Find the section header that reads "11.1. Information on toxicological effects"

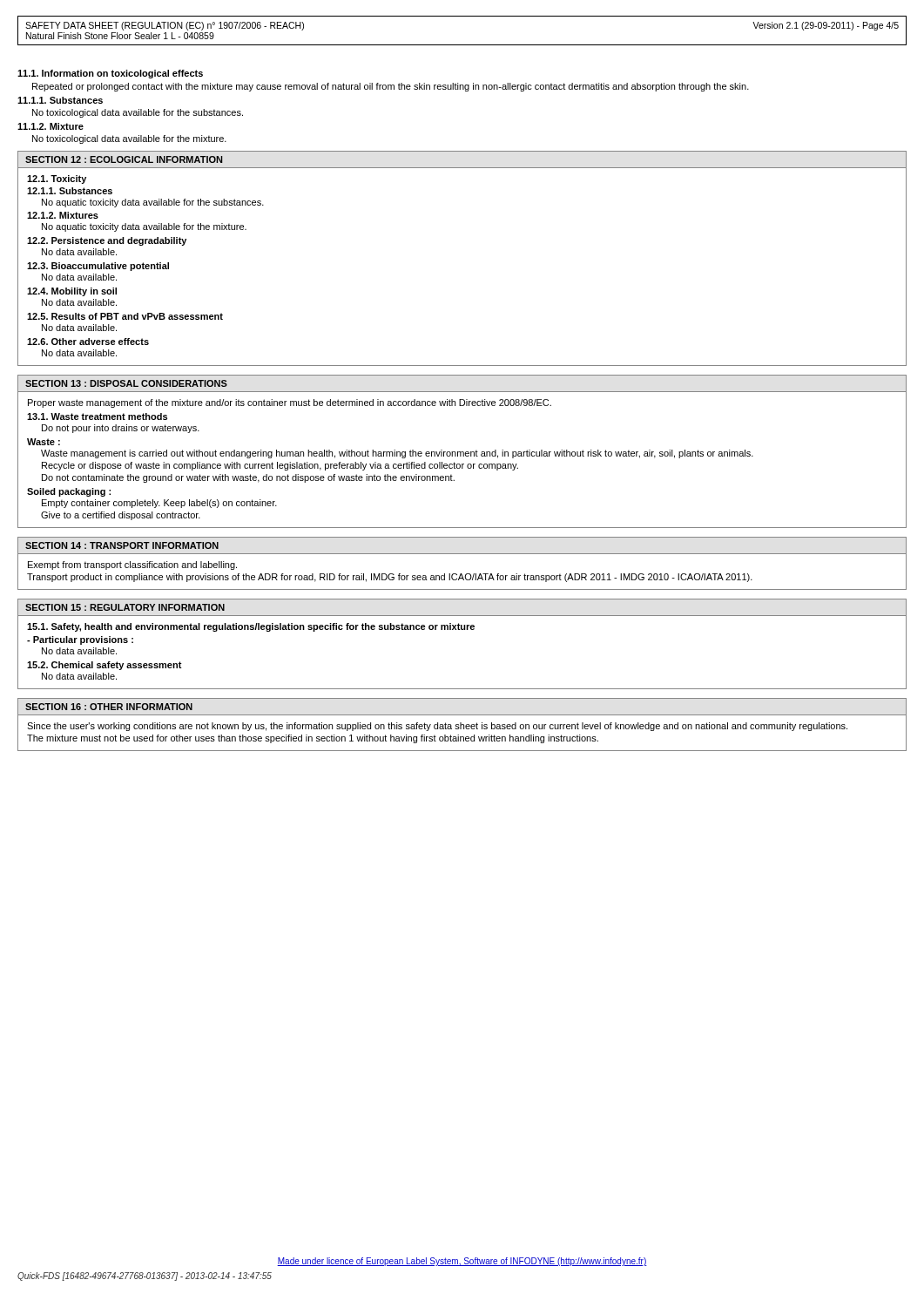110,73
